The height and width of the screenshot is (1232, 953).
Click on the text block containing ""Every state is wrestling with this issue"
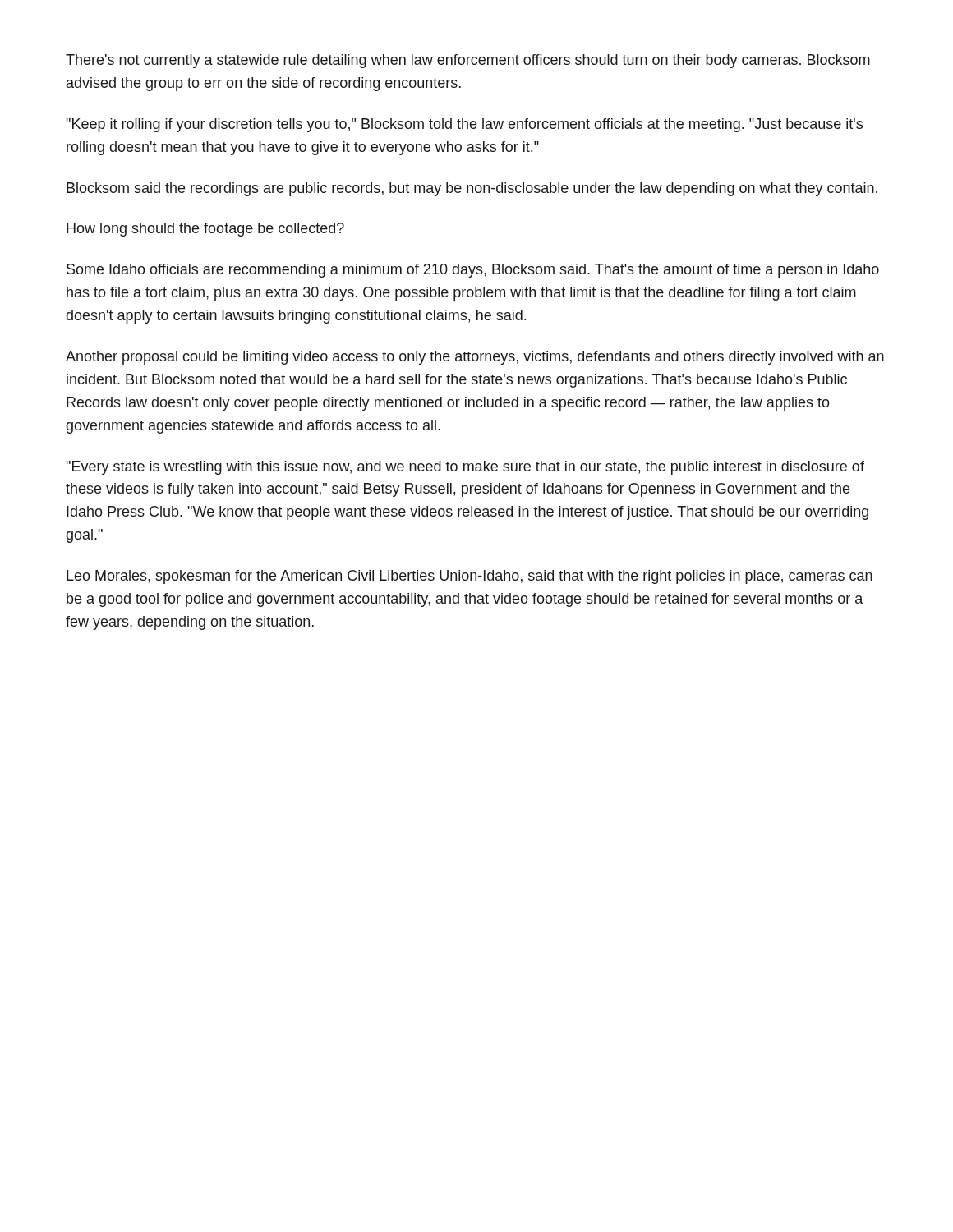(468, 500)
